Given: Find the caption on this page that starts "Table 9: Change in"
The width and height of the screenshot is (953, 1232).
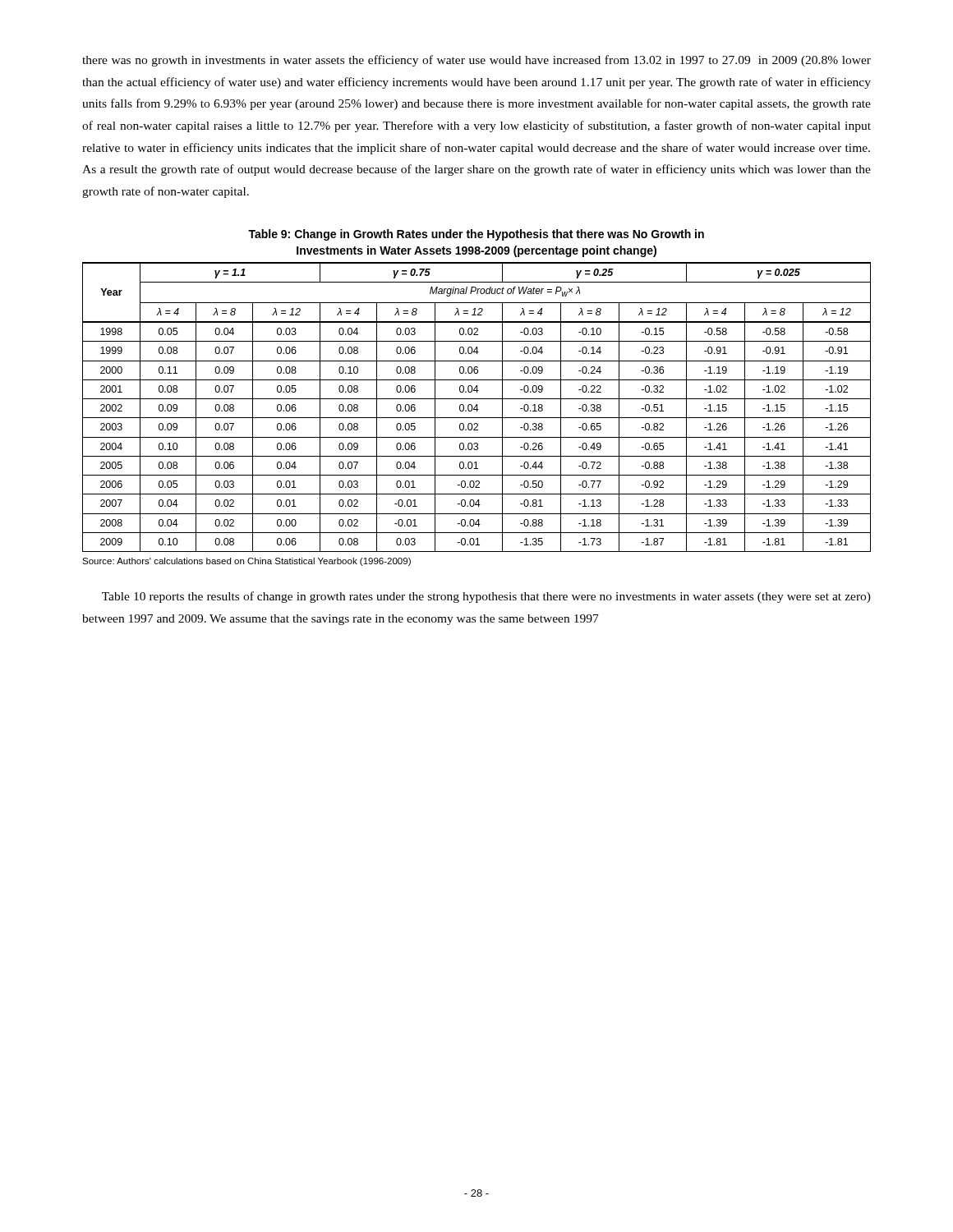Looking at the screenshot, I should click(x=476, y=242).
